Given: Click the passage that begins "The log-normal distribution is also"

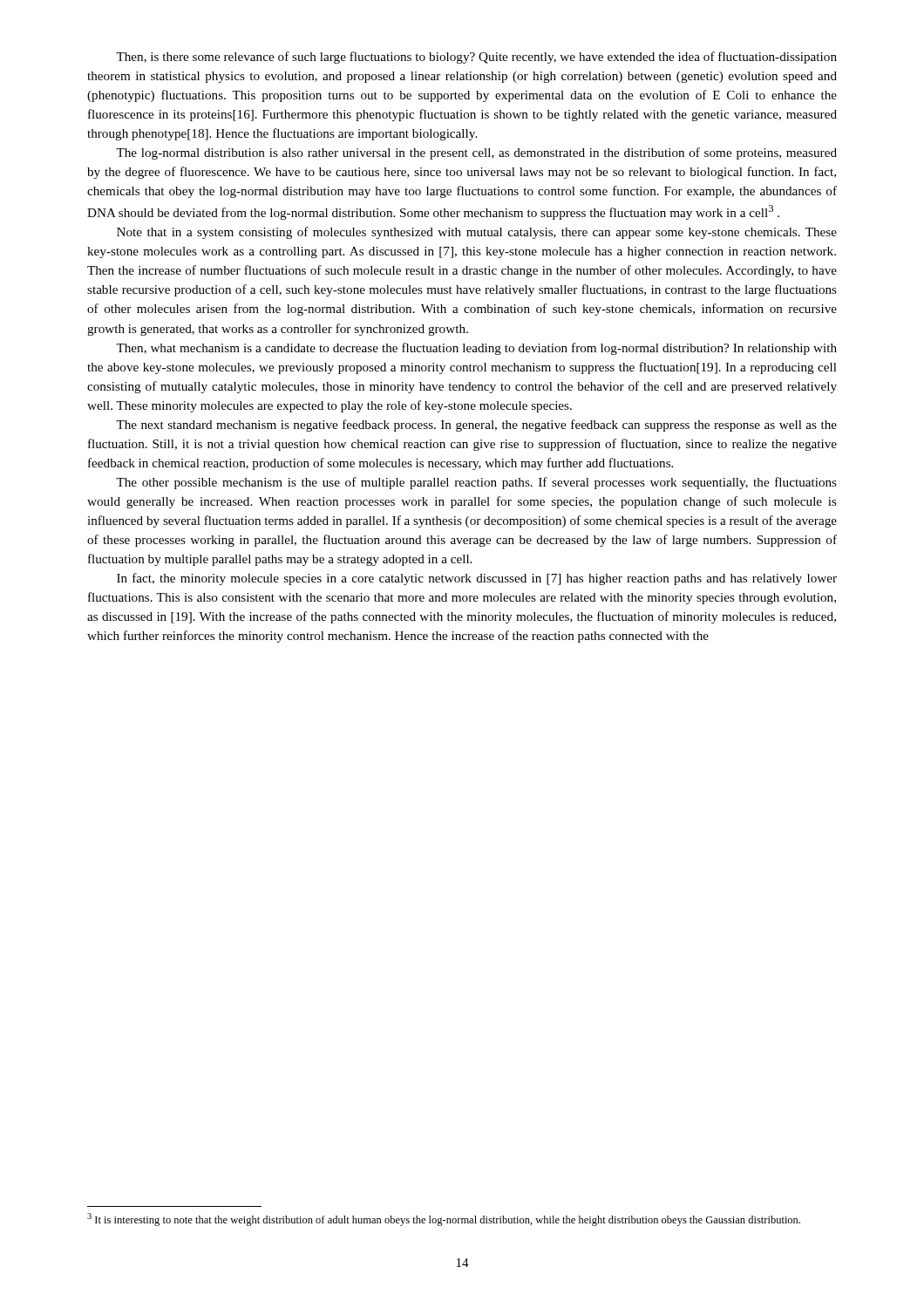Looking at the screenshot, I should tap(462, 183).
